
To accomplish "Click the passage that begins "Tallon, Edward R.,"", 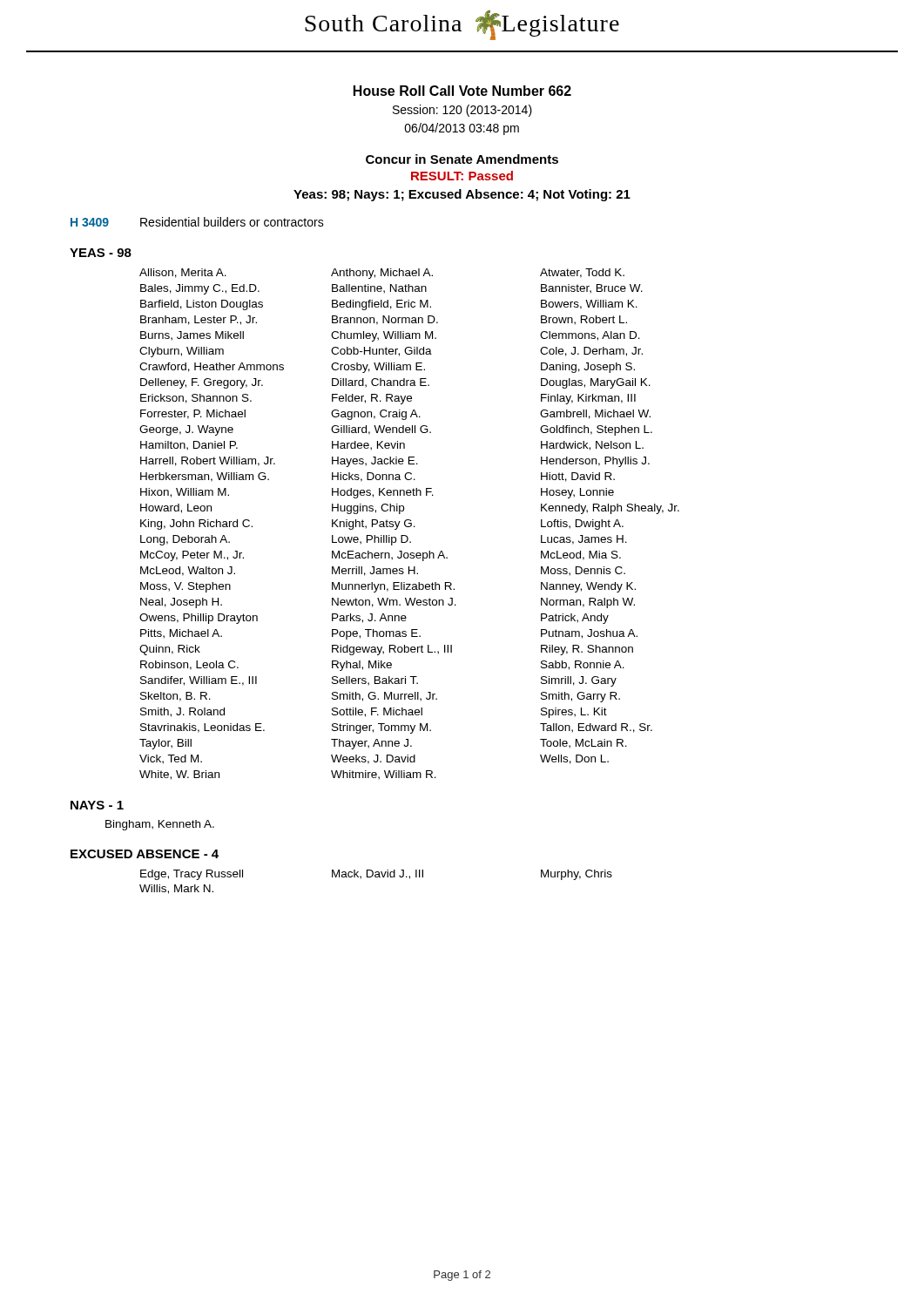I will [596, 727].
